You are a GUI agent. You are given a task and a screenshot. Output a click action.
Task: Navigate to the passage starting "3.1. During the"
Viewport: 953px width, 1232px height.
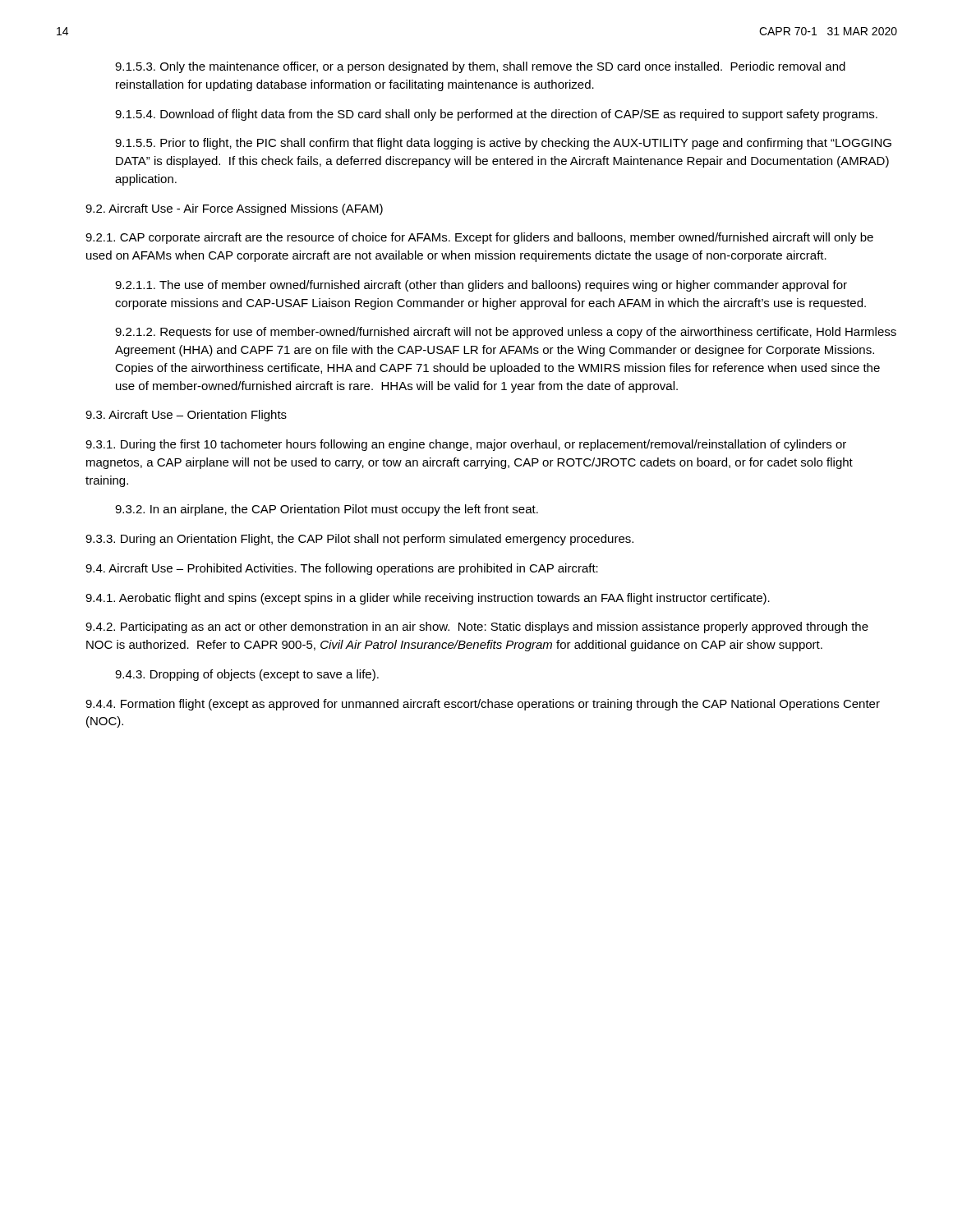tap(469, 462)
